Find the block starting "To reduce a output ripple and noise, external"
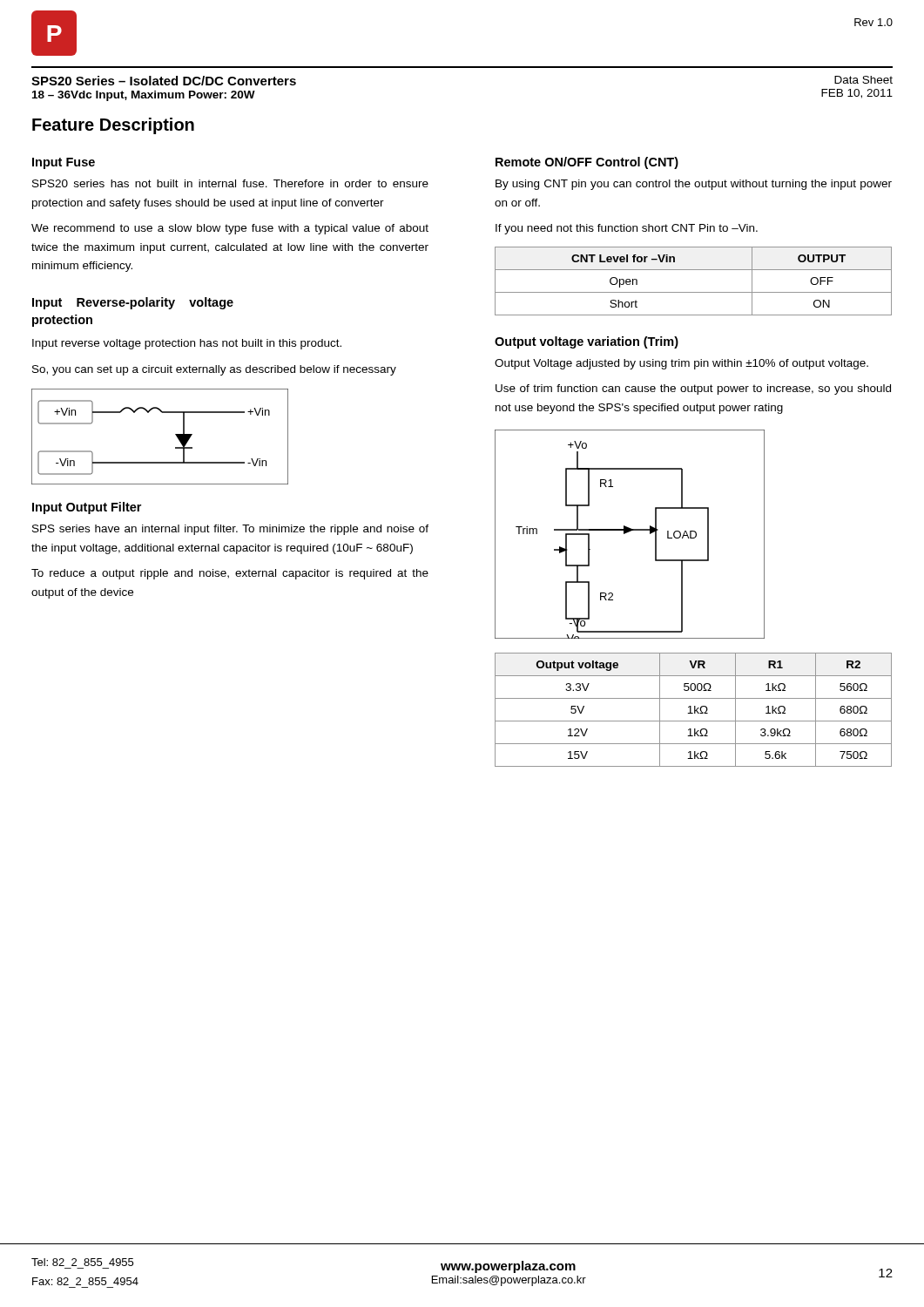This screenshot has height=1307, width=924. coord(230,583)
